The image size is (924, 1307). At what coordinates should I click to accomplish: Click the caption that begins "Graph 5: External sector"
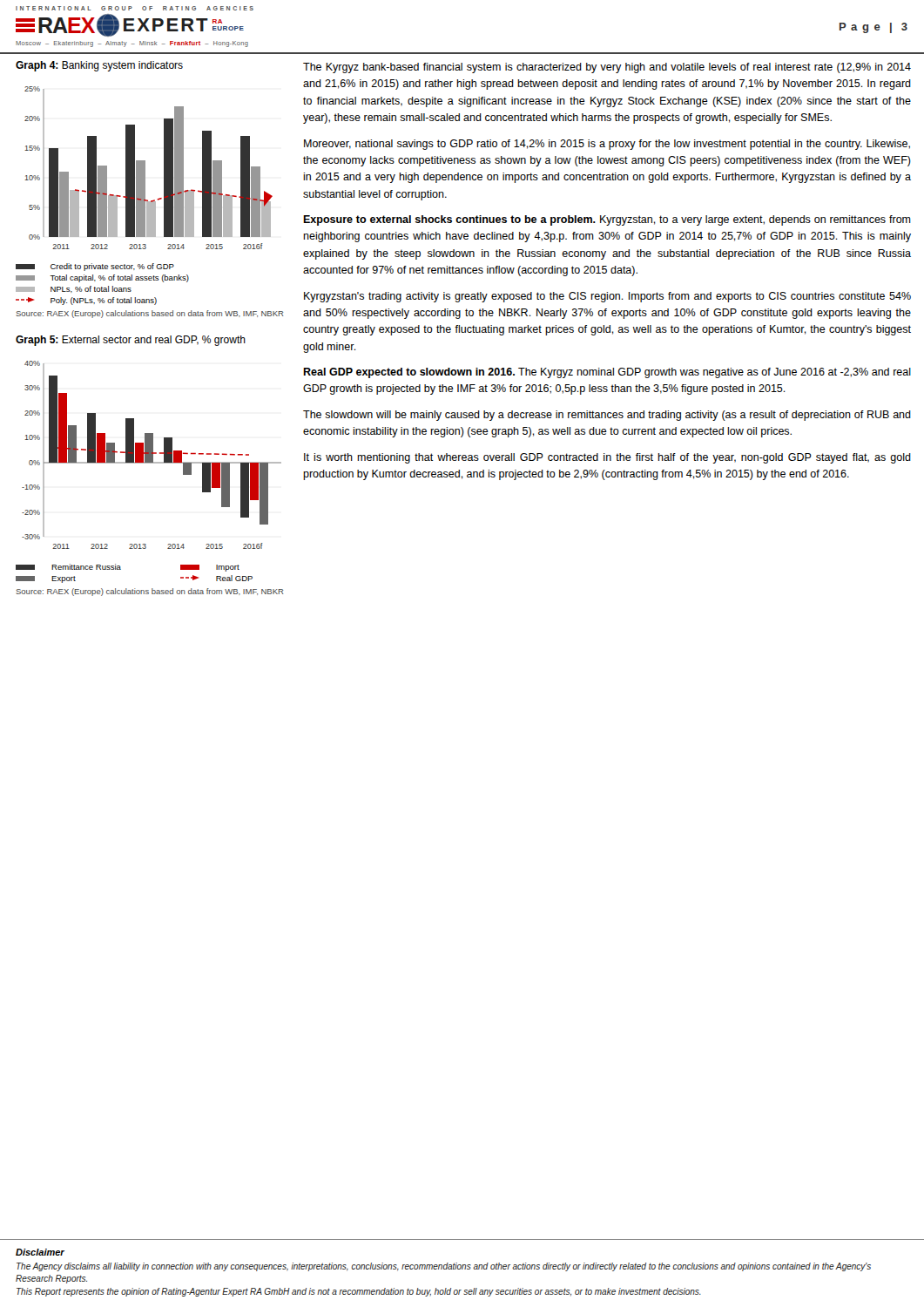131,340
